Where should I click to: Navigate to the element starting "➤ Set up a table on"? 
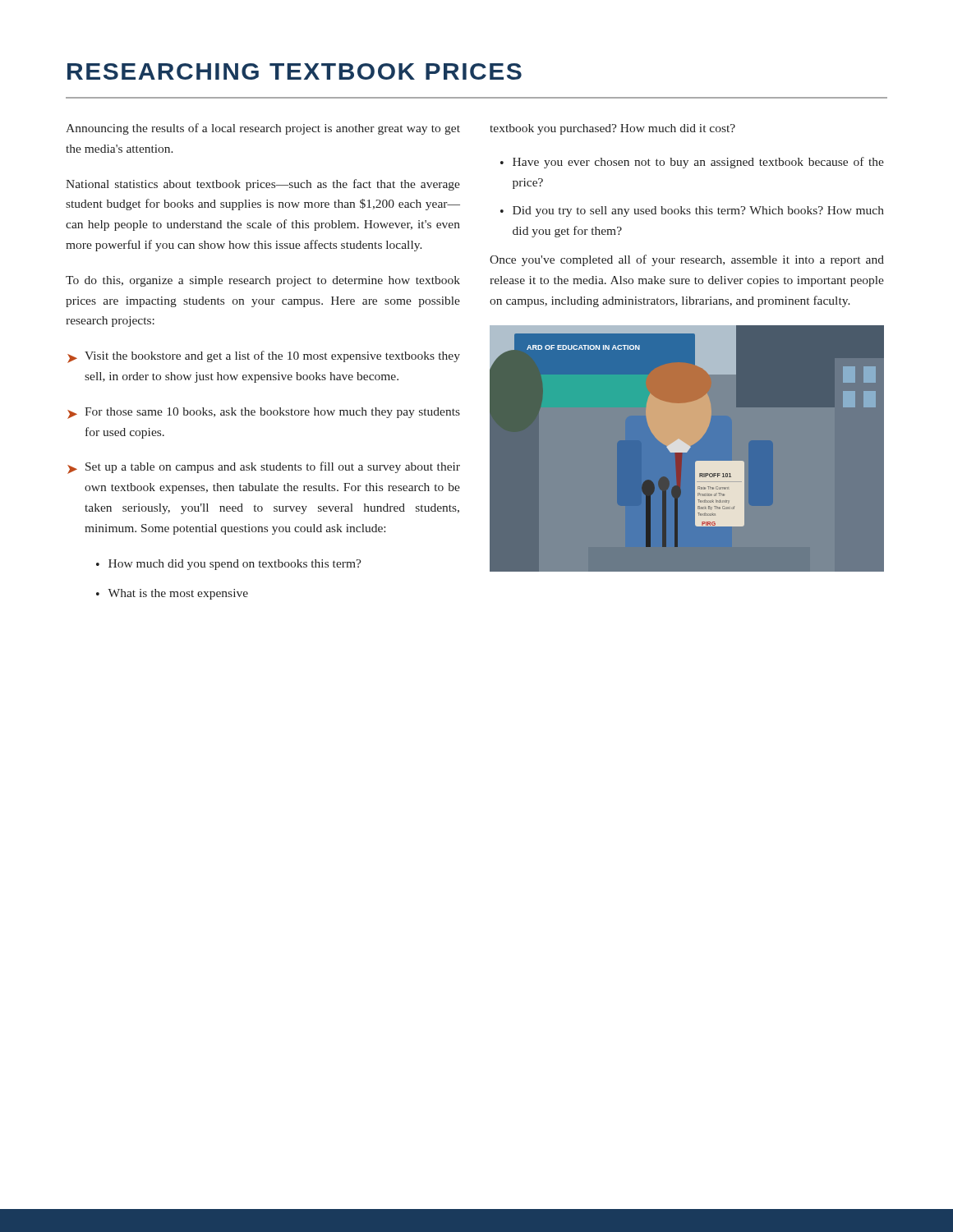click(x=263, y=498)
